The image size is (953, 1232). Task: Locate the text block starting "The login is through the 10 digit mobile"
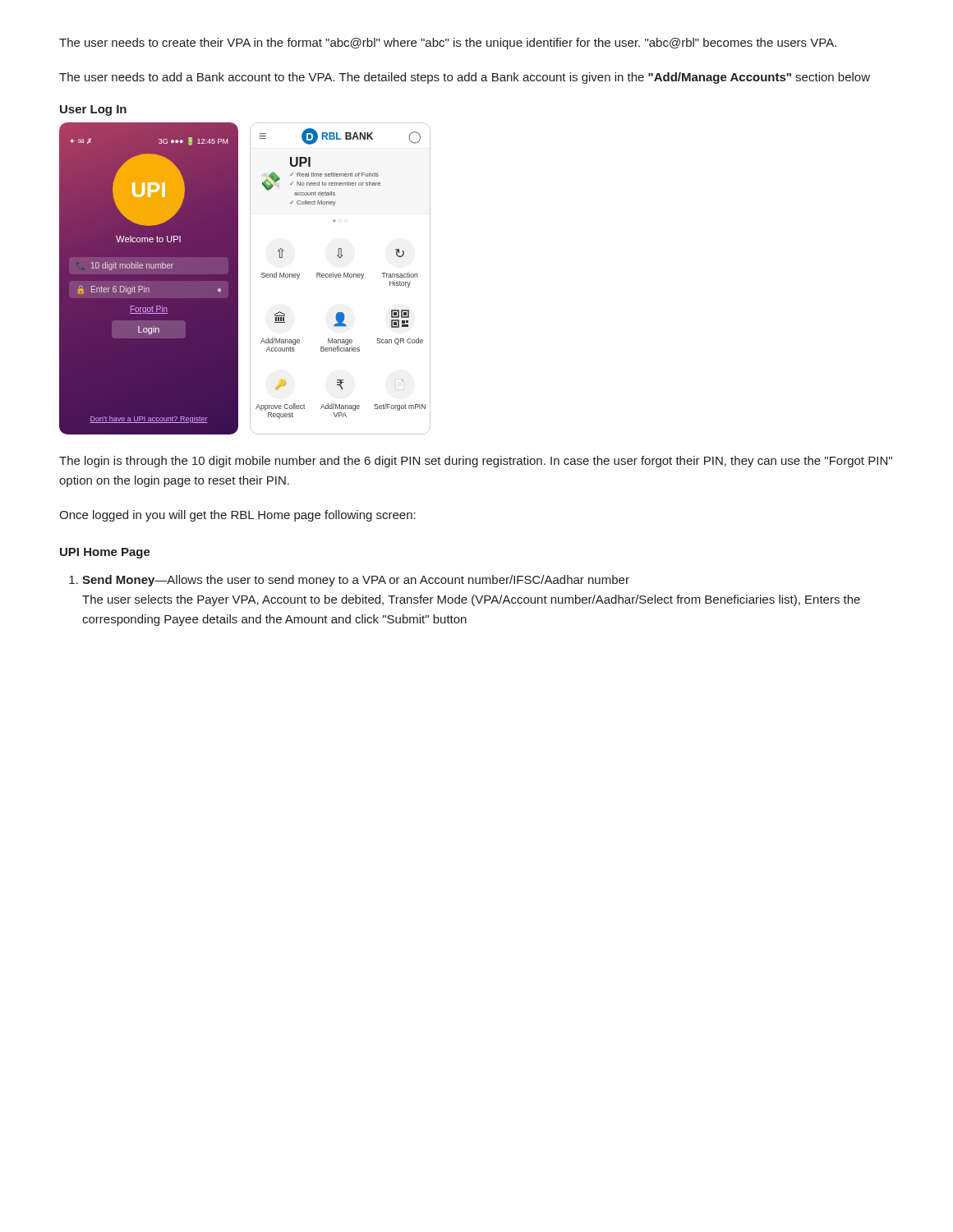click(476, 470)
